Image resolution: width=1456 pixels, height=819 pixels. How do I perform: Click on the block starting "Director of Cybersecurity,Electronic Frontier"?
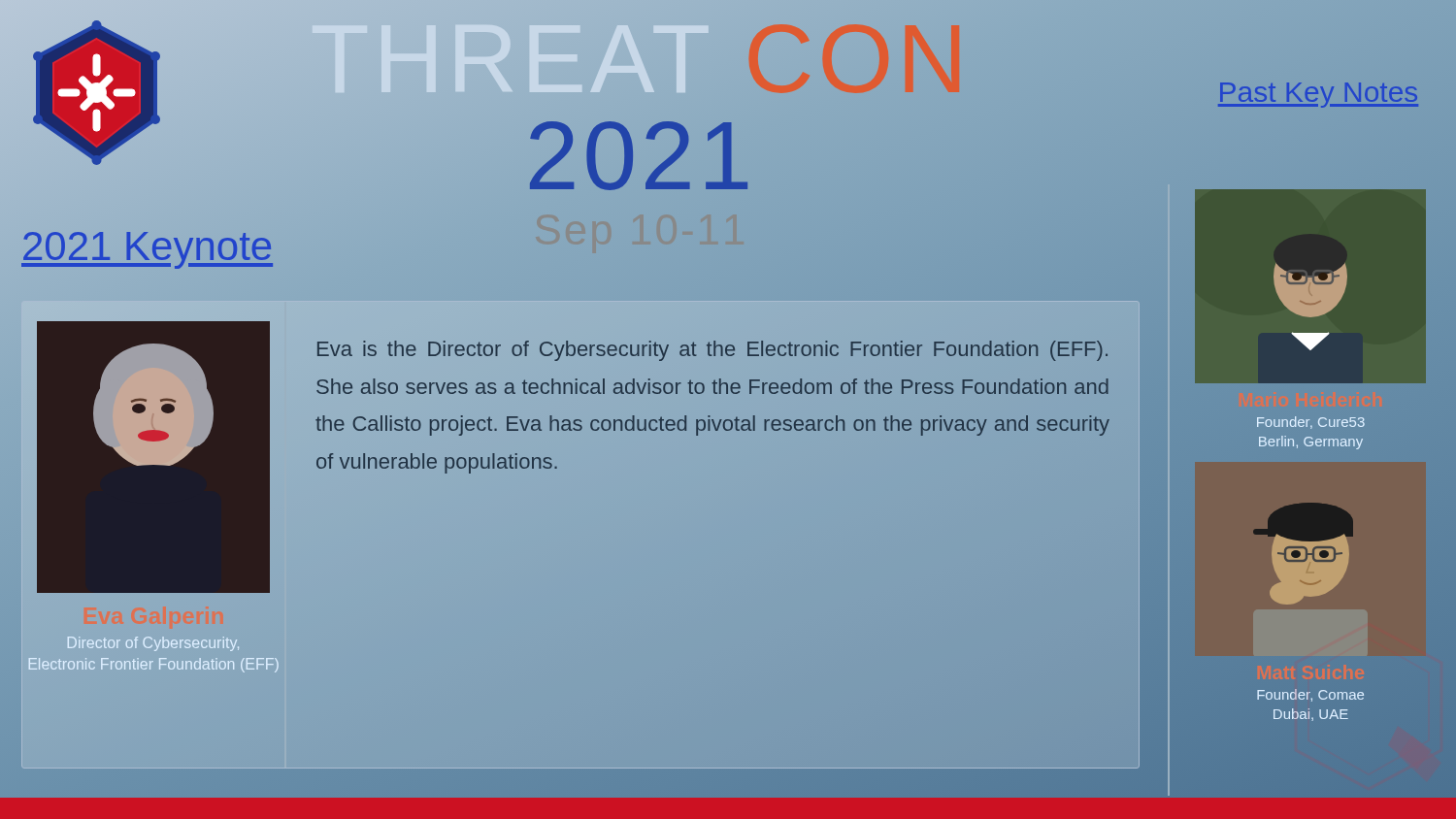[153, 654]
